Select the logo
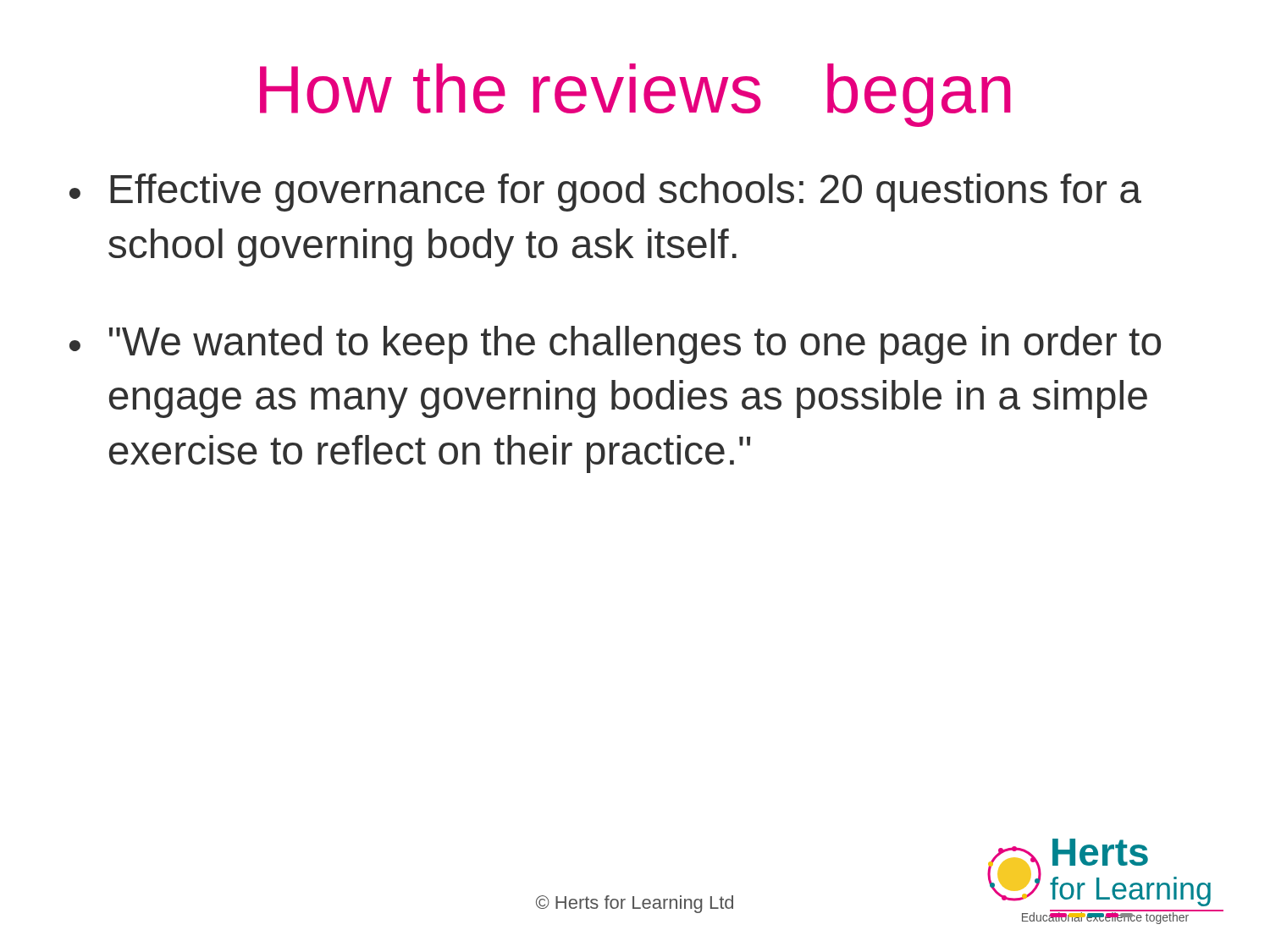This screenshot has width=1270, height=952. [x=1105, y=878]
